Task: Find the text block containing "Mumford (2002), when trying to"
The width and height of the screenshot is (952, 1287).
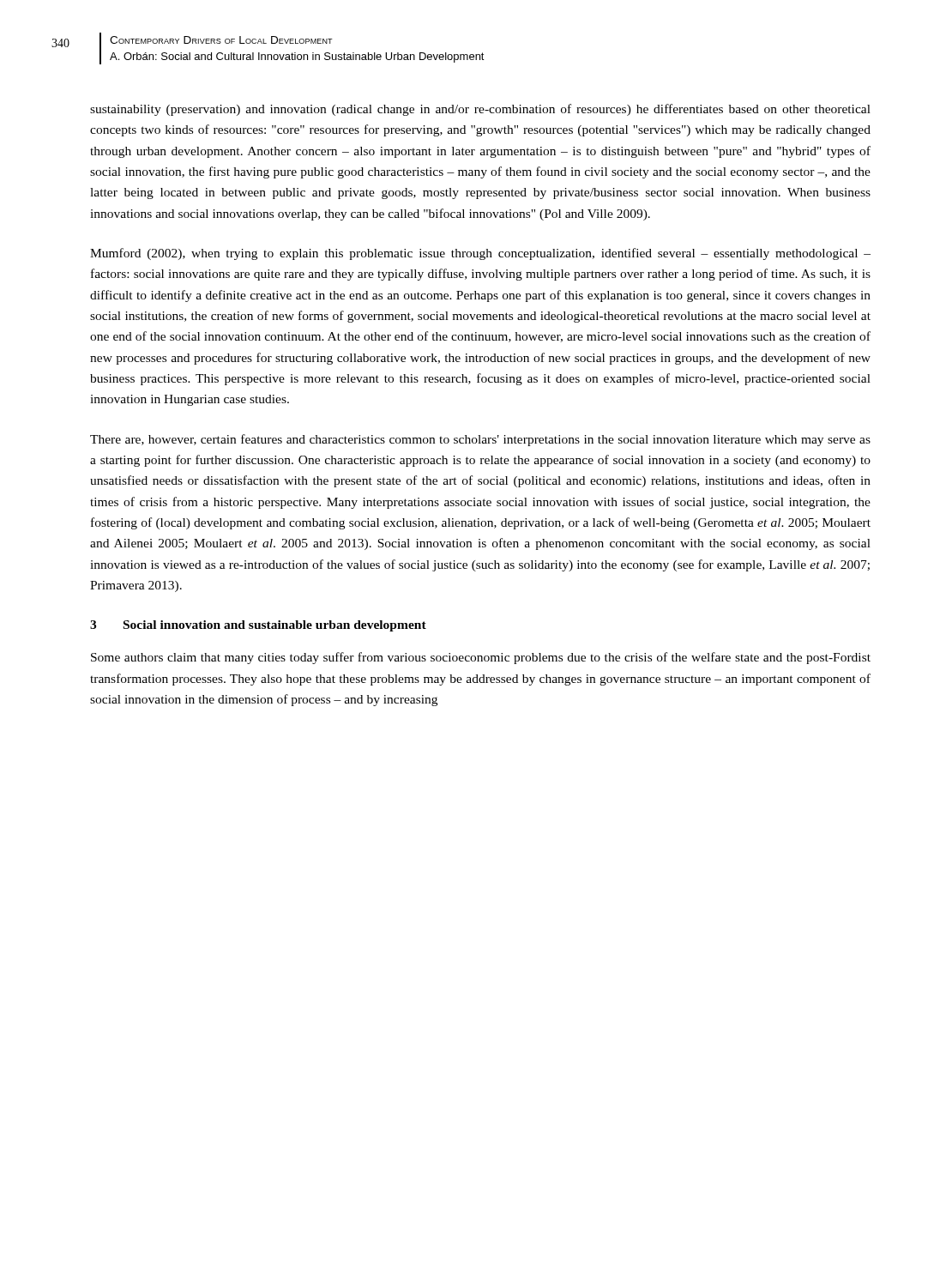Action: coord(480,326)
